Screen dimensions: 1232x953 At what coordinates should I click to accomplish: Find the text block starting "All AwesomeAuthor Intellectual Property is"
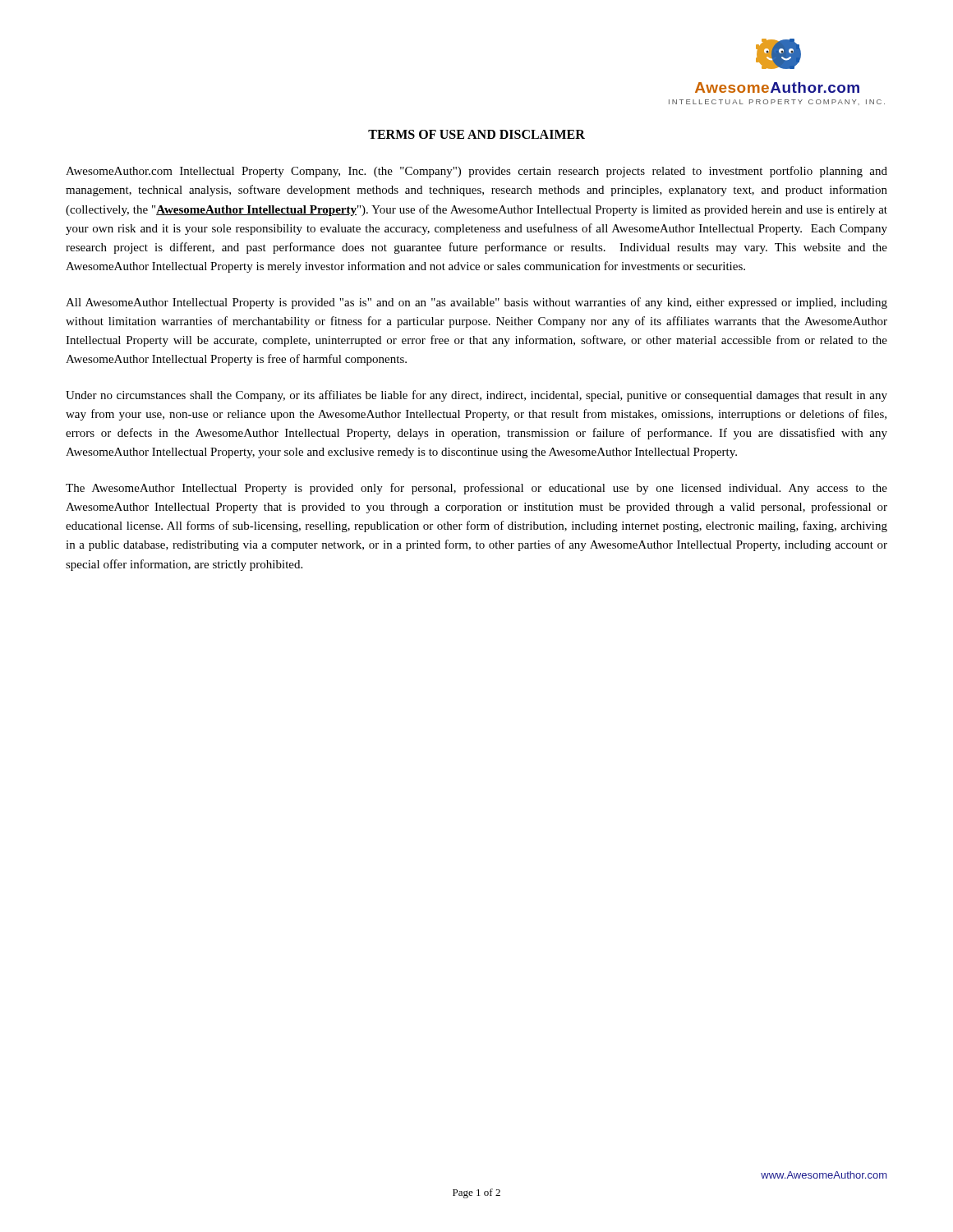click(476, 330)
